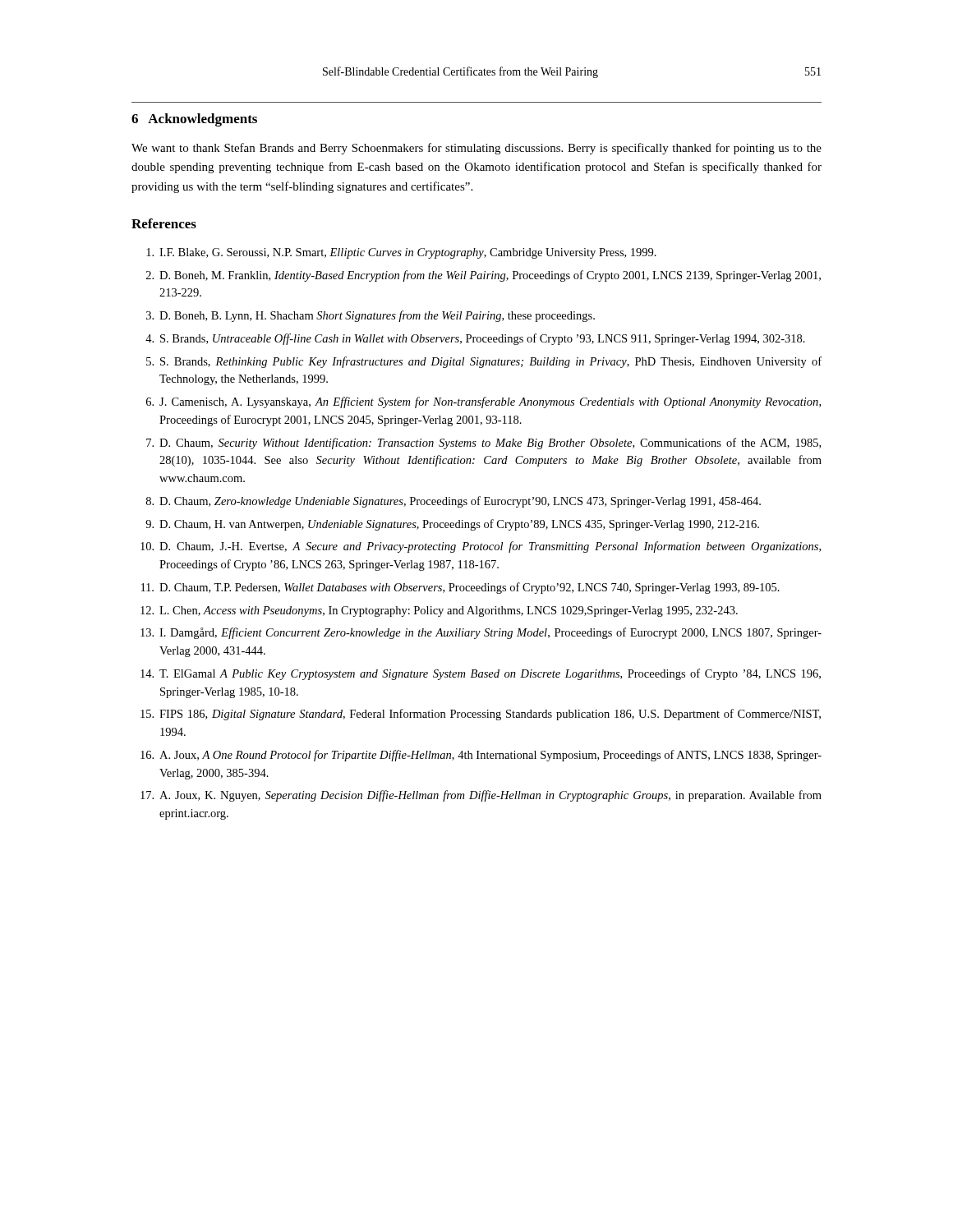Select the text block starting "12. L. Chen,"
Image resolution: width=953 pixels, height=1232 pixels.
tap(476, 611)
